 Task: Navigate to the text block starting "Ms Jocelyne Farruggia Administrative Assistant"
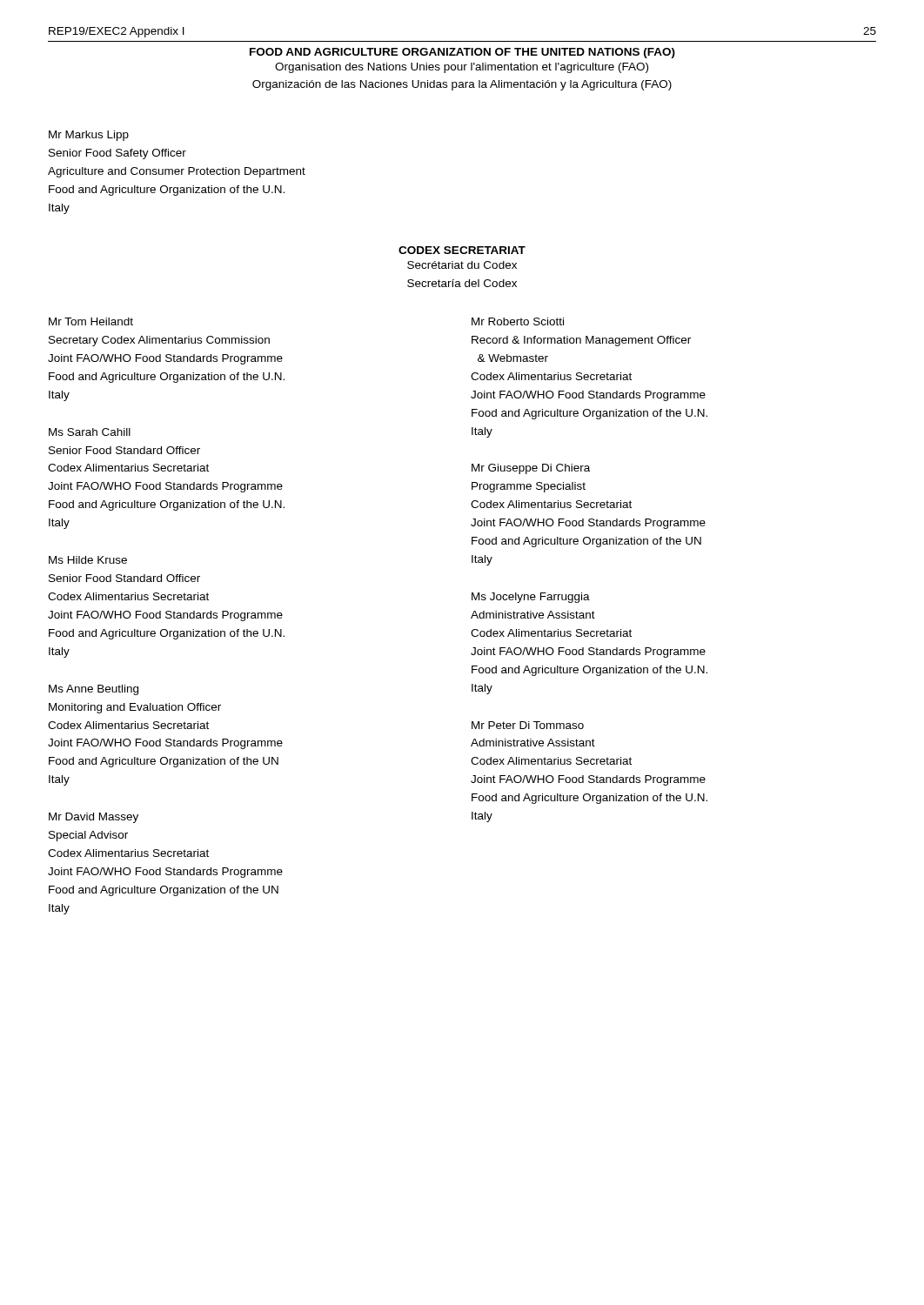[x=590, y=642]
